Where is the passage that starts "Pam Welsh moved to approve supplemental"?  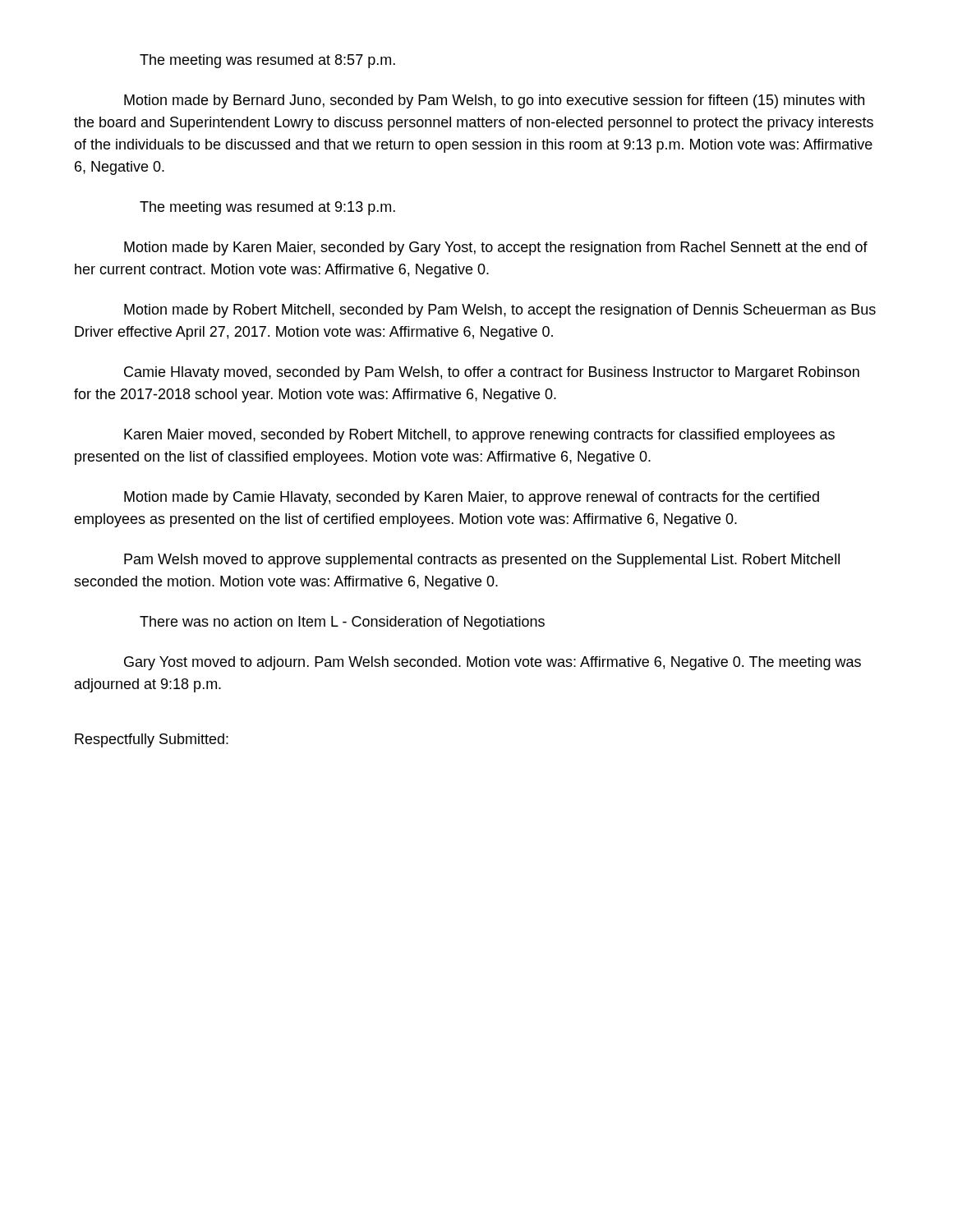click(457, 570)
